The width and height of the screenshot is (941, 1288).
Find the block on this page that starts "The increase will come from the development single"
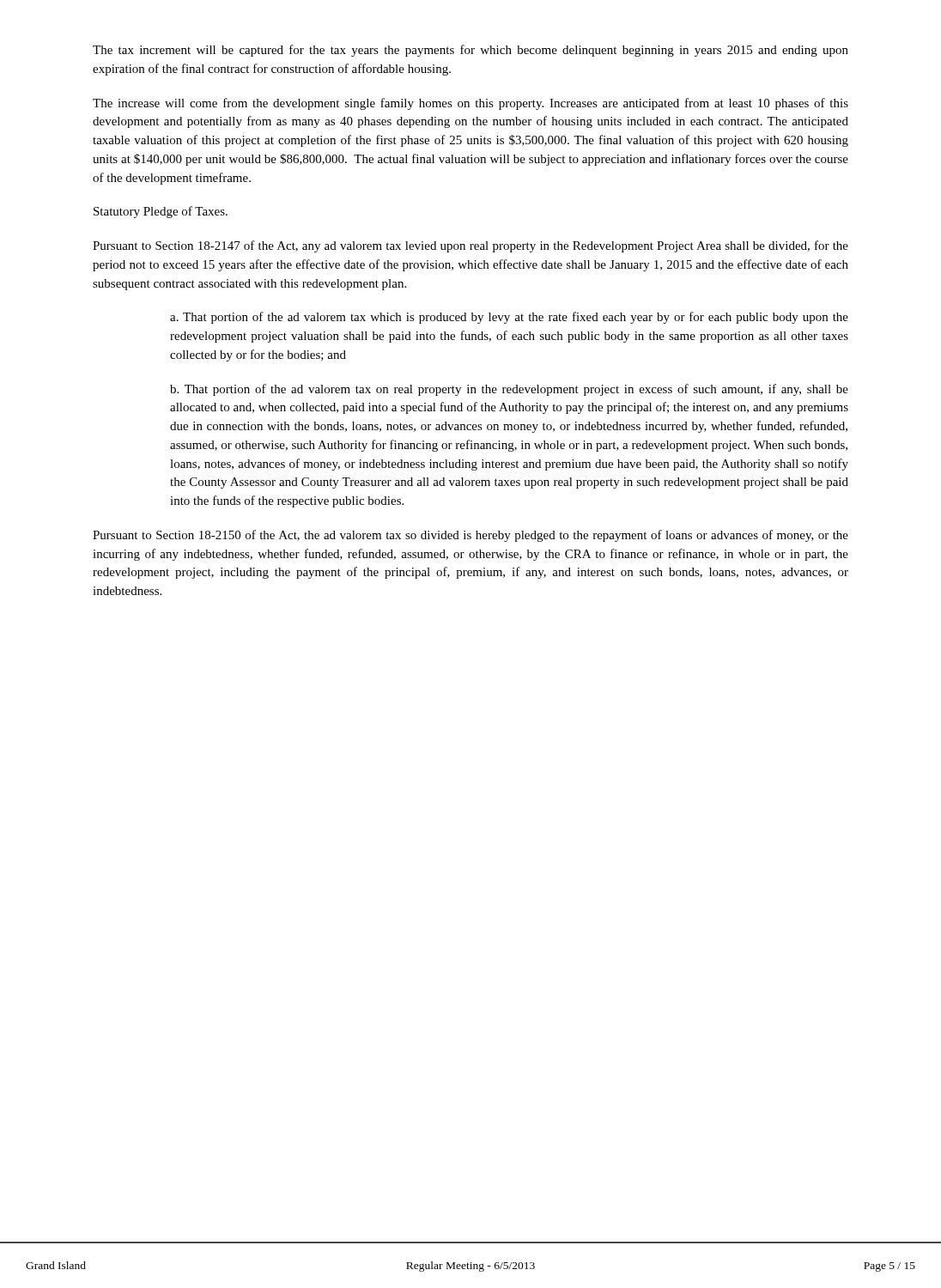[470, 140]
